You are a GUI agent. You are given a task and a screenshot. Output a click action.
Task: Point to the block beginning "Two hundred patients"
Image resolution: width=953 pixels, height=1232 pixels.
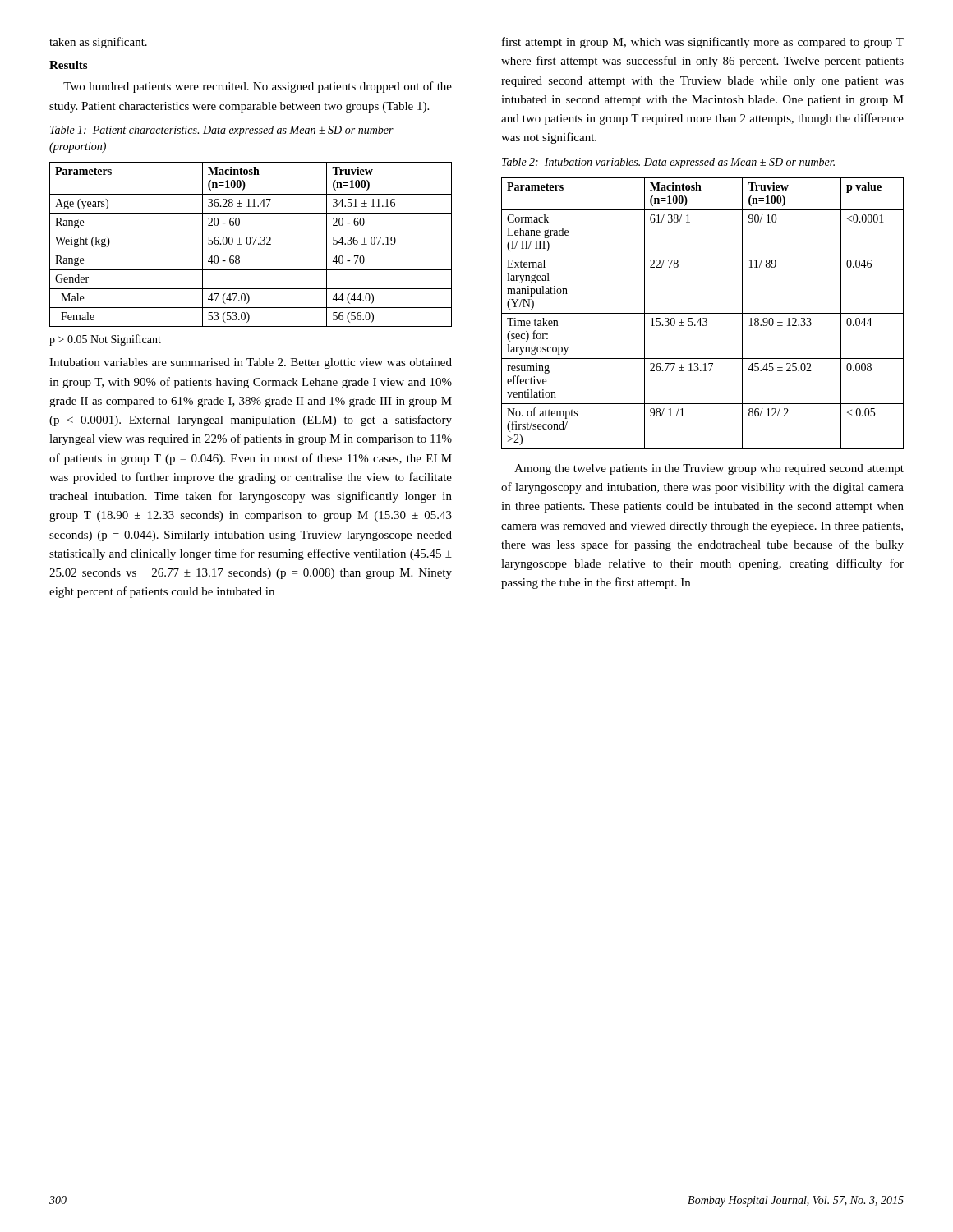click(x=251, y=96)
